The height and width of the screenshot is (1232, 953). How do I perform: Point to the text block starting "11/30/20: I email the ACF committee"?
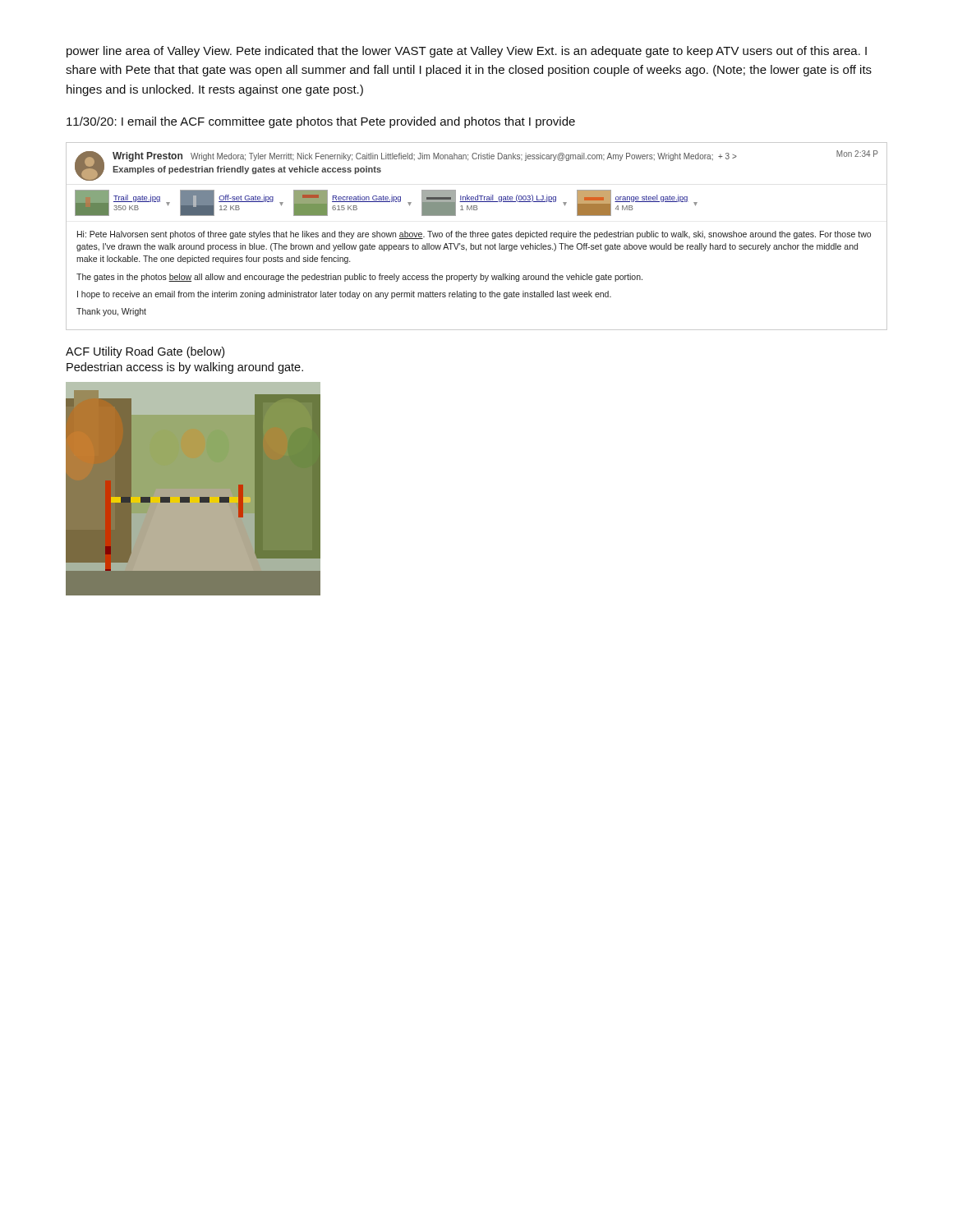point(321,121)
